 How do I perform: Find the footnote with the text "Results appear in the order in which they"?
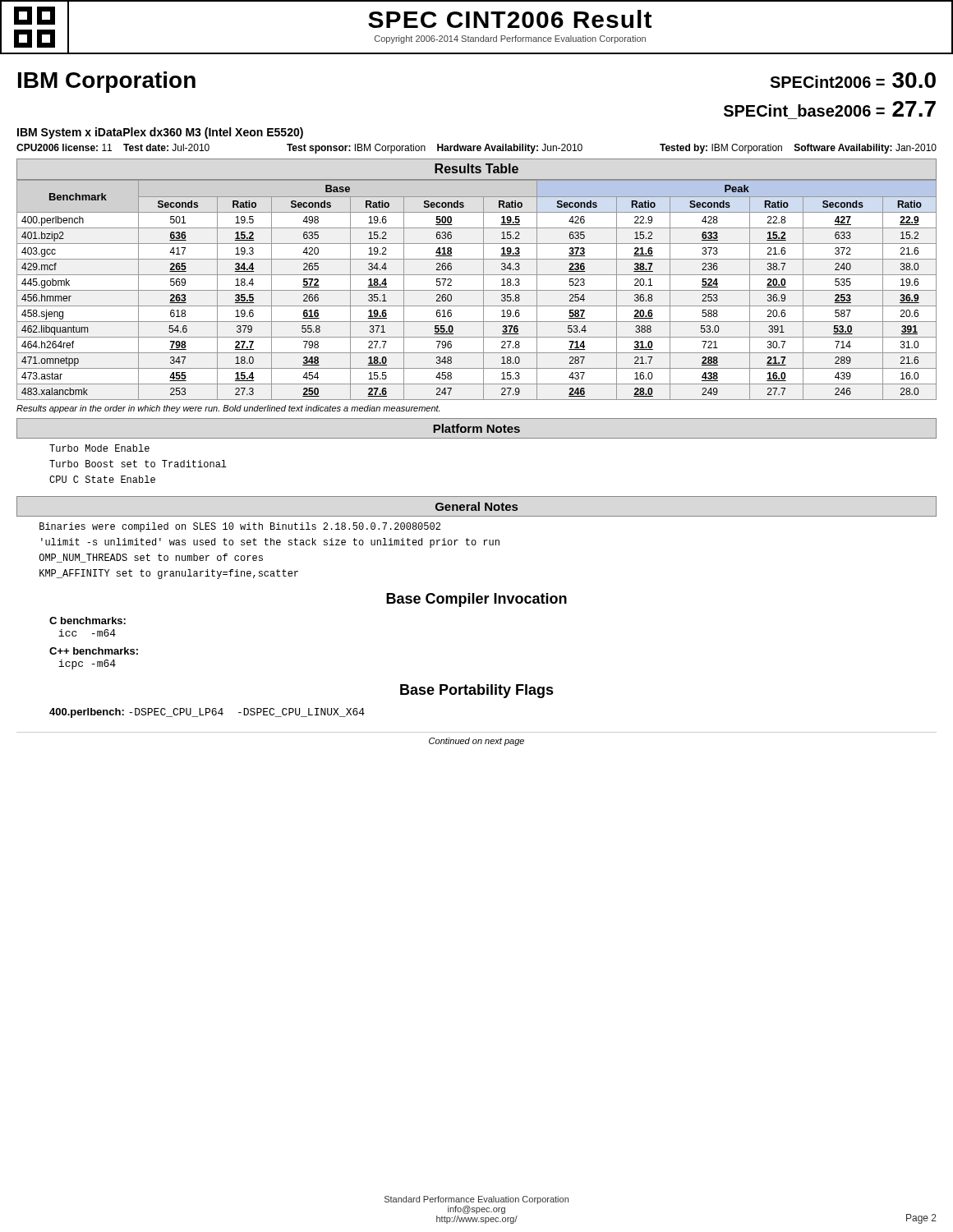coord(229,408)
